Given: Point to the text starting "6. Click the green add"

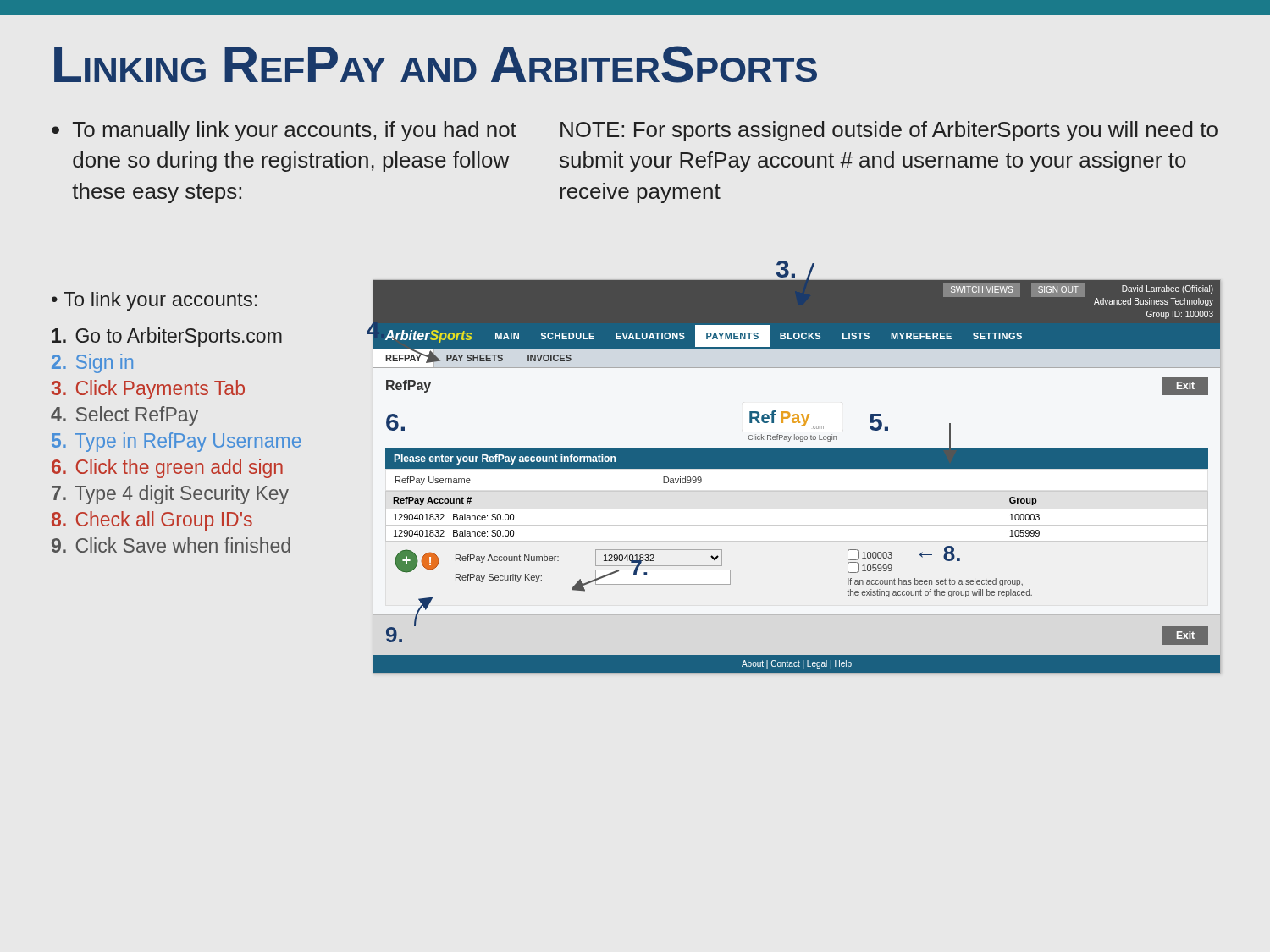Looking at the screenshot, I should (167, 468).
